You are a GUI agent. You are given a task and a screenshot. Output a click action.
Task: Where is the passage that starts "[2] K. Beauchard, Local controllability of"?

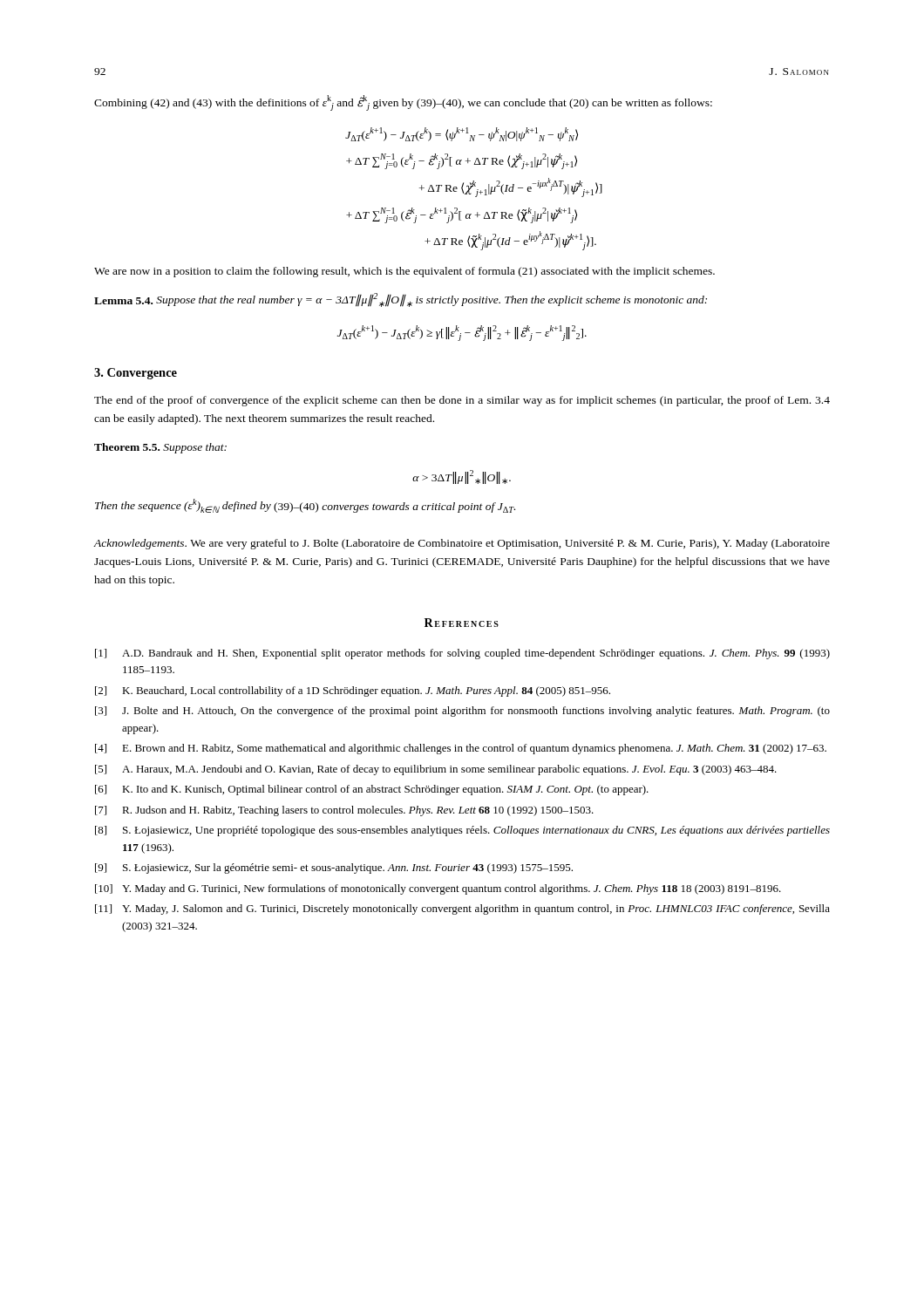[x=462, y=690]
